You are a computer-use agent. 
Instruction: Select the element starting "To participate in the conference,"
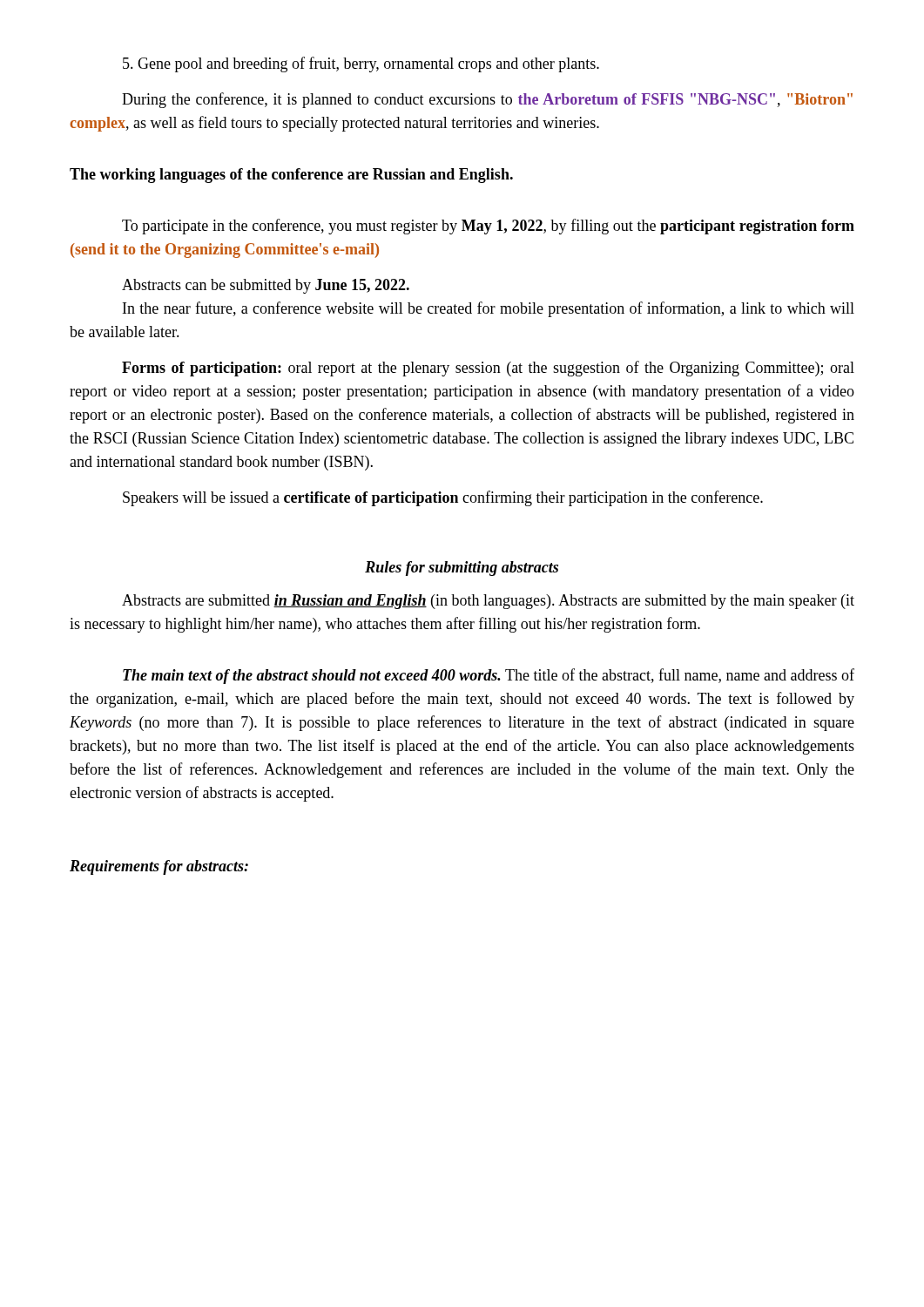462,237
